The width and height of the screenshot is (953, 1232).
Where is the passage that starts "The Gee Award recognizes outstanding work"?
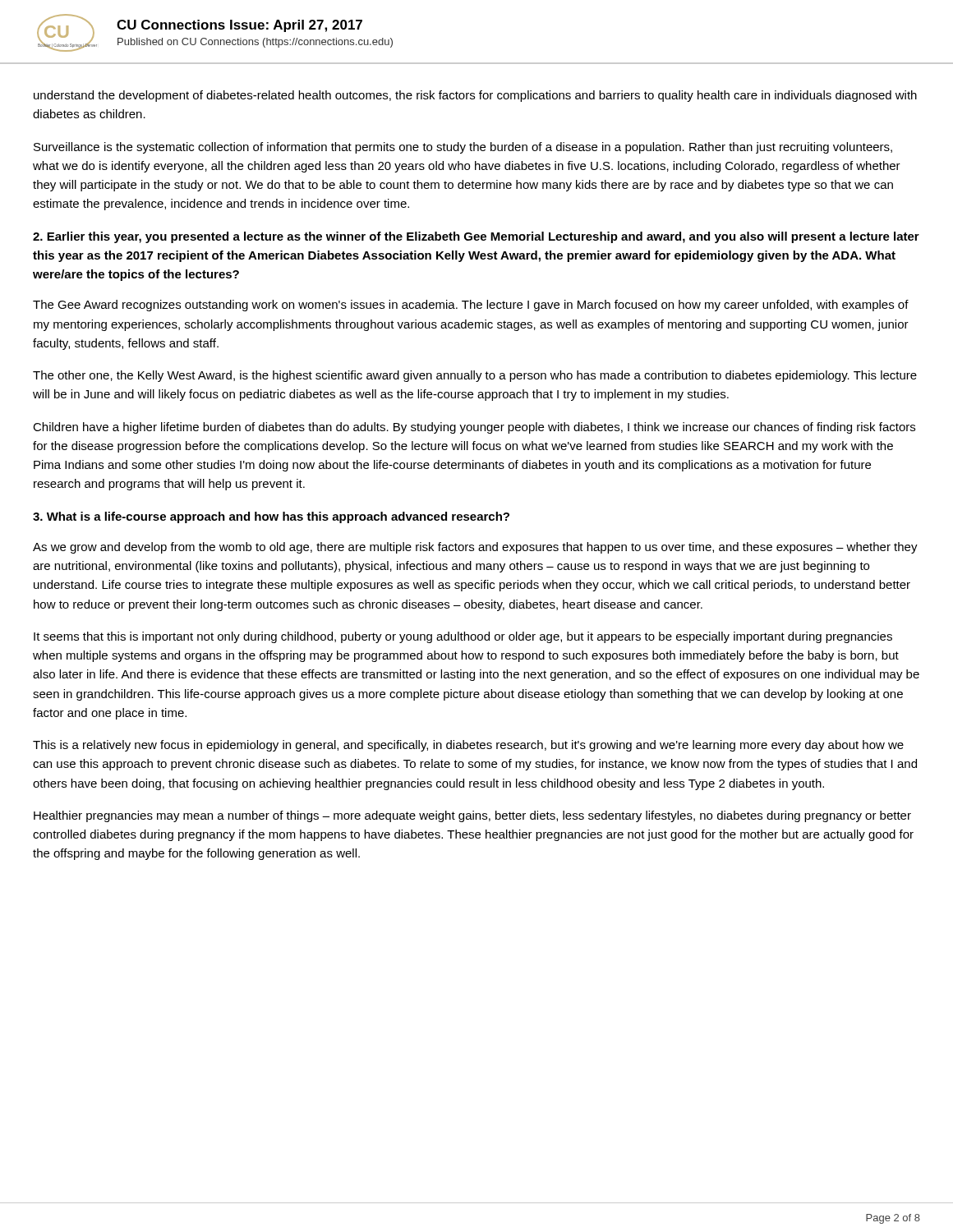pyautogui.click(x=471, y=324)
